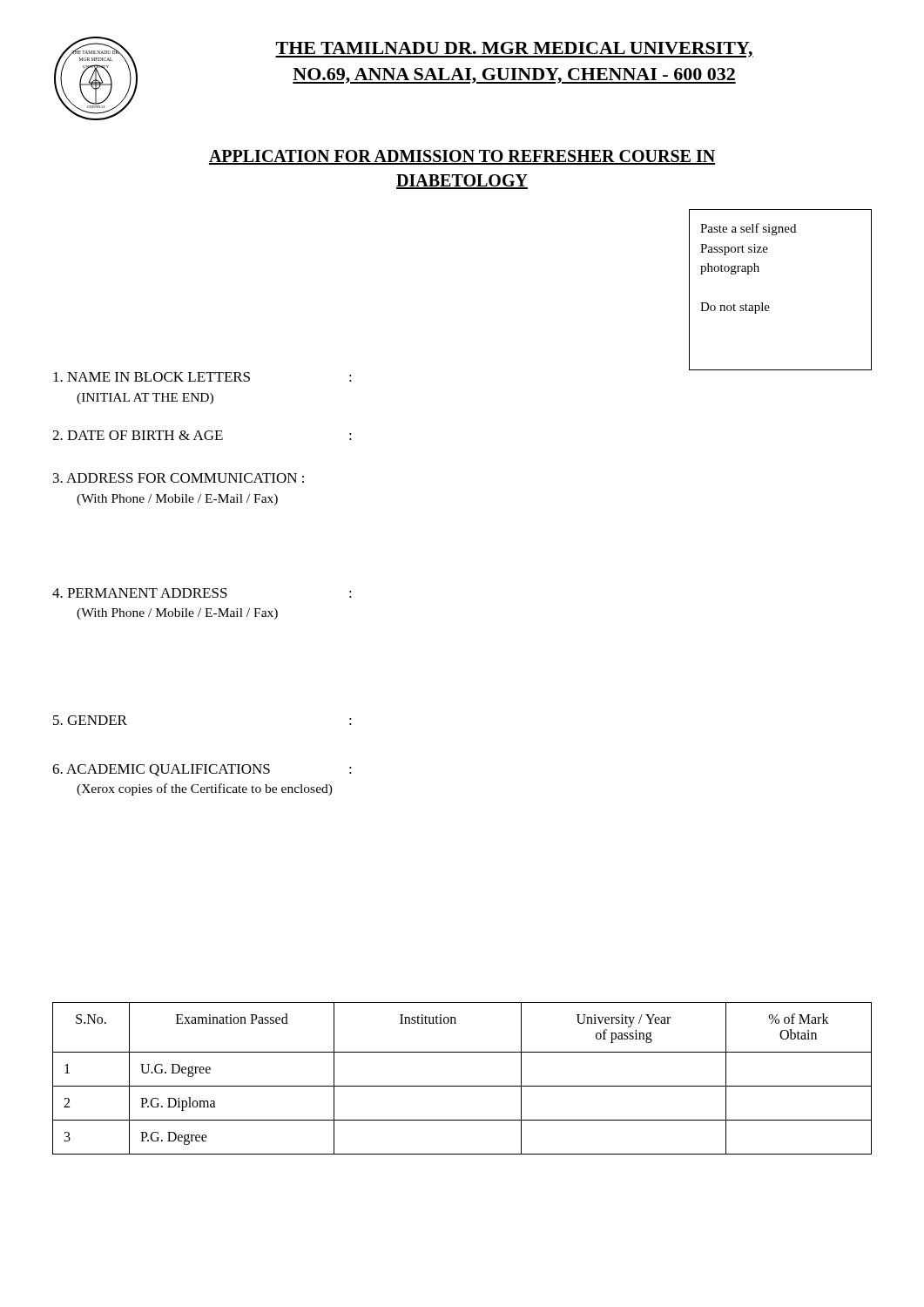Viewport: 924px width, 1307px height.
Task: Point to the text block starting "Paste a self signed Passport"
Action: coord(748,267)
